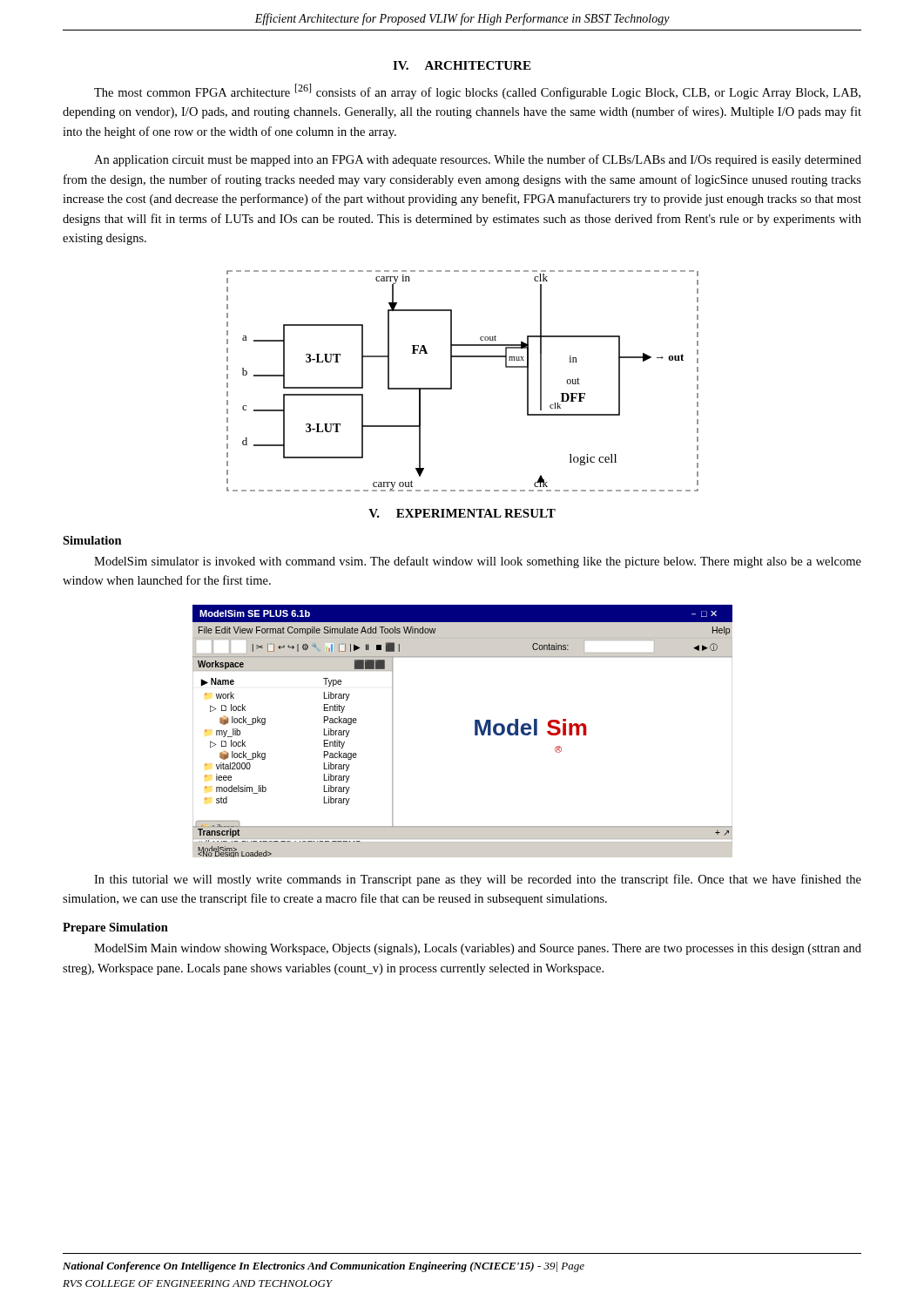This screenshot has width=924, height=1307.
Task: Find the engineering diagram
Action: tap(462, 381)
